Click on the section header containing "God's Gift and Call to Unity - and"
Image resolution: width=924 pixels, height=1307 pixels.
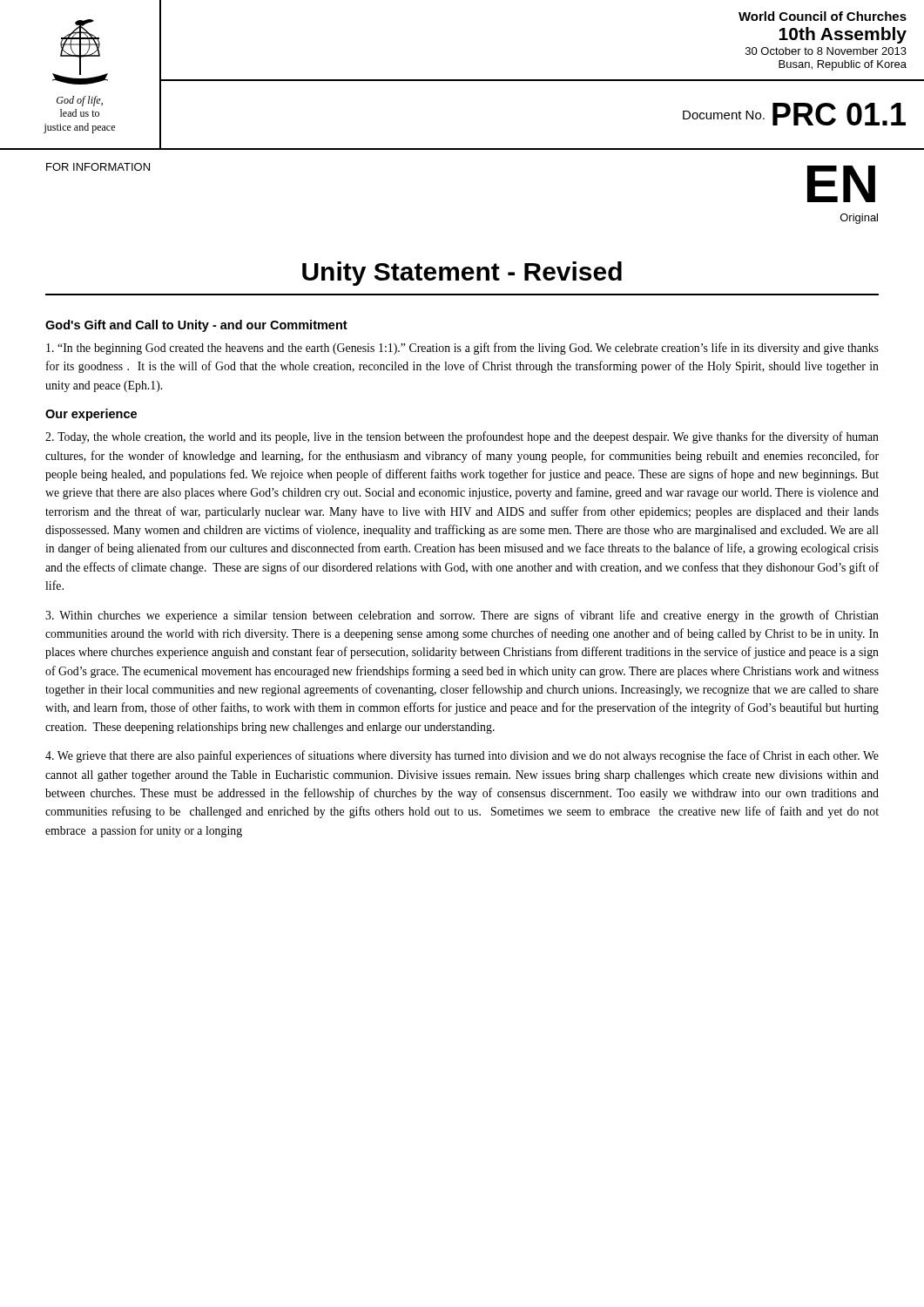[x=196, y=325]
